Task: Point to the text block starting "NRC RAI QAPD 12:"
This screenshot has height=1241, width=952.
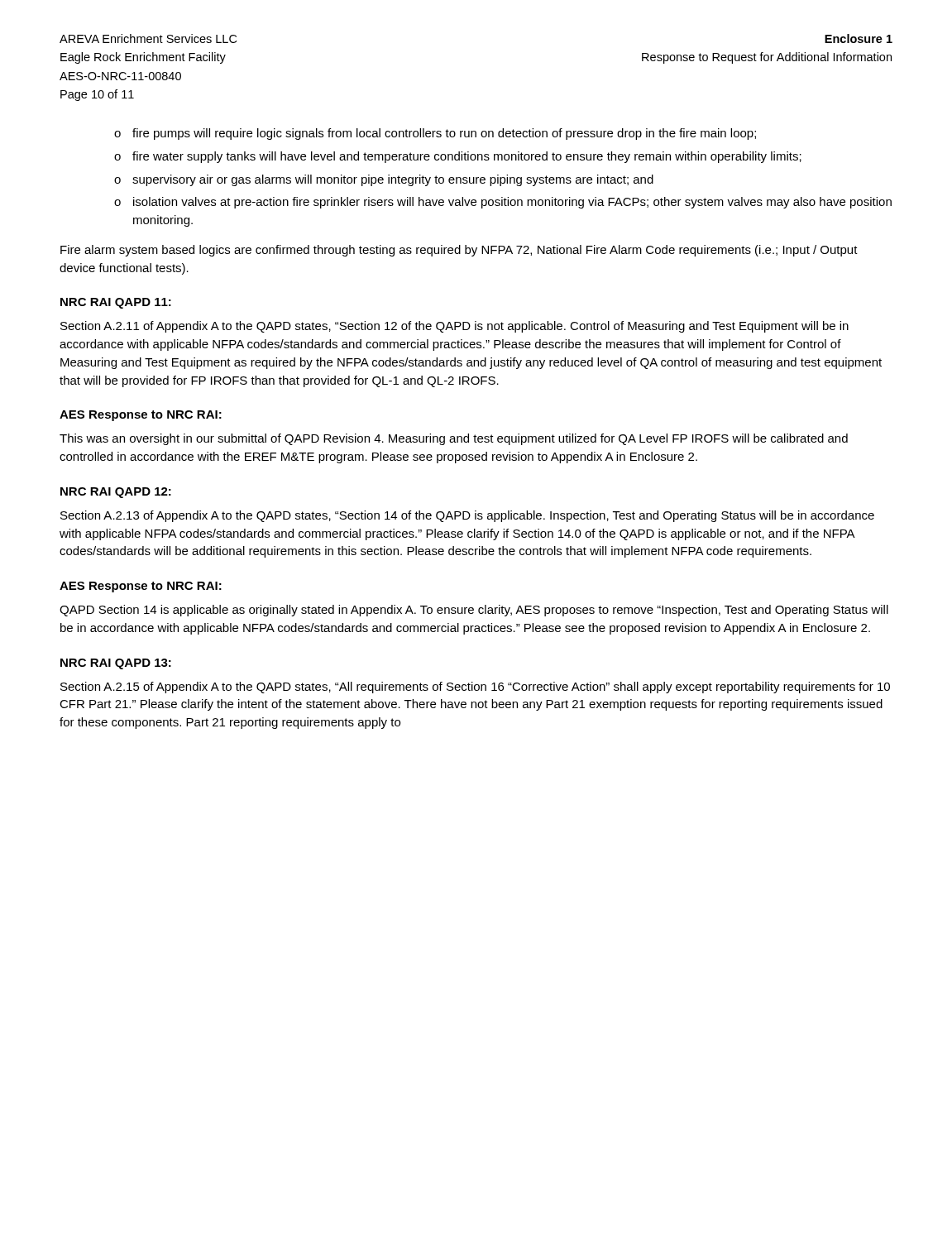Action: point(116,491)
